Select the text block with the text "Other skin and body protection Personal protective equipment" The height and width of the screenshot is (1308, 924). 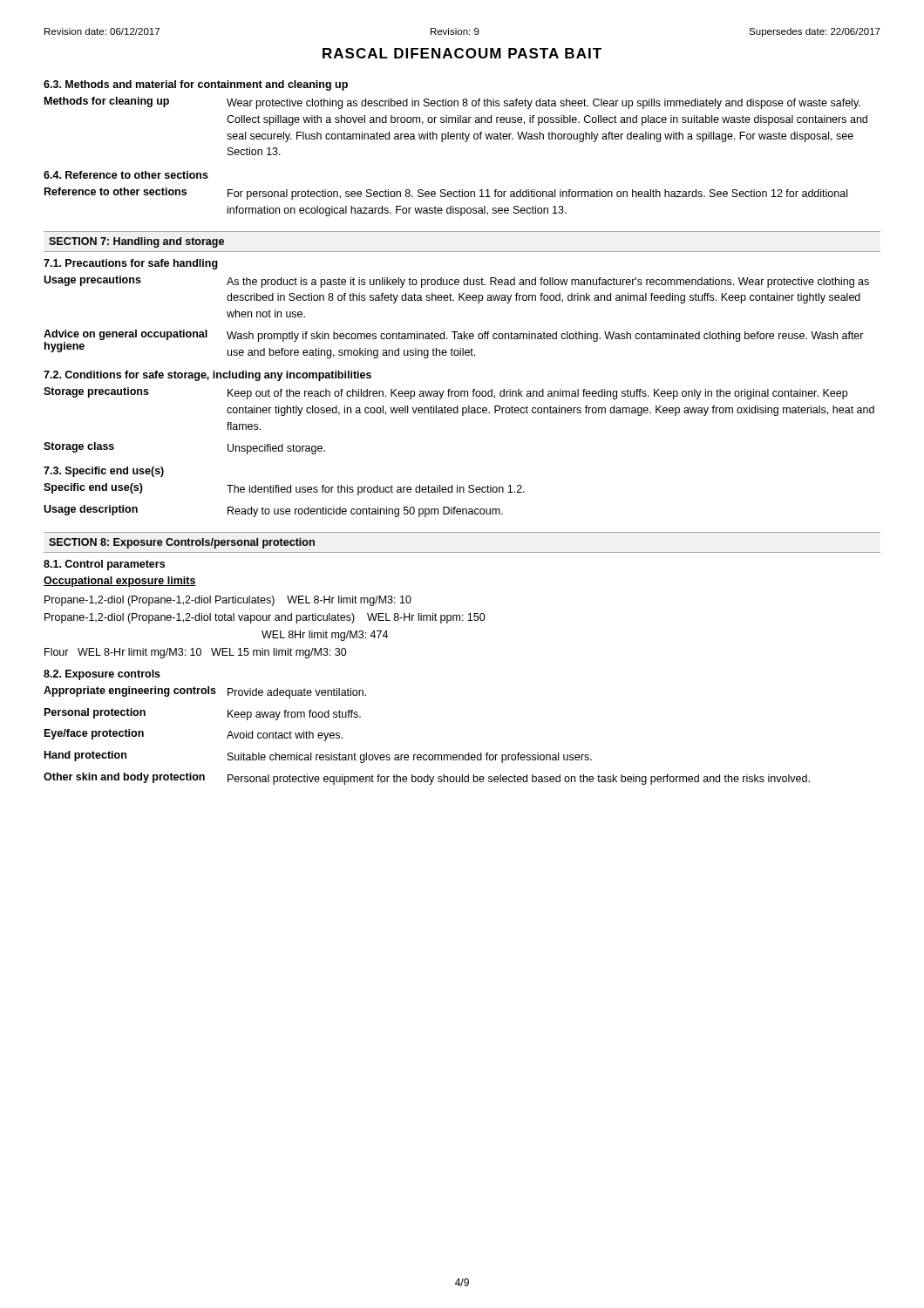[x=462, y=779]
